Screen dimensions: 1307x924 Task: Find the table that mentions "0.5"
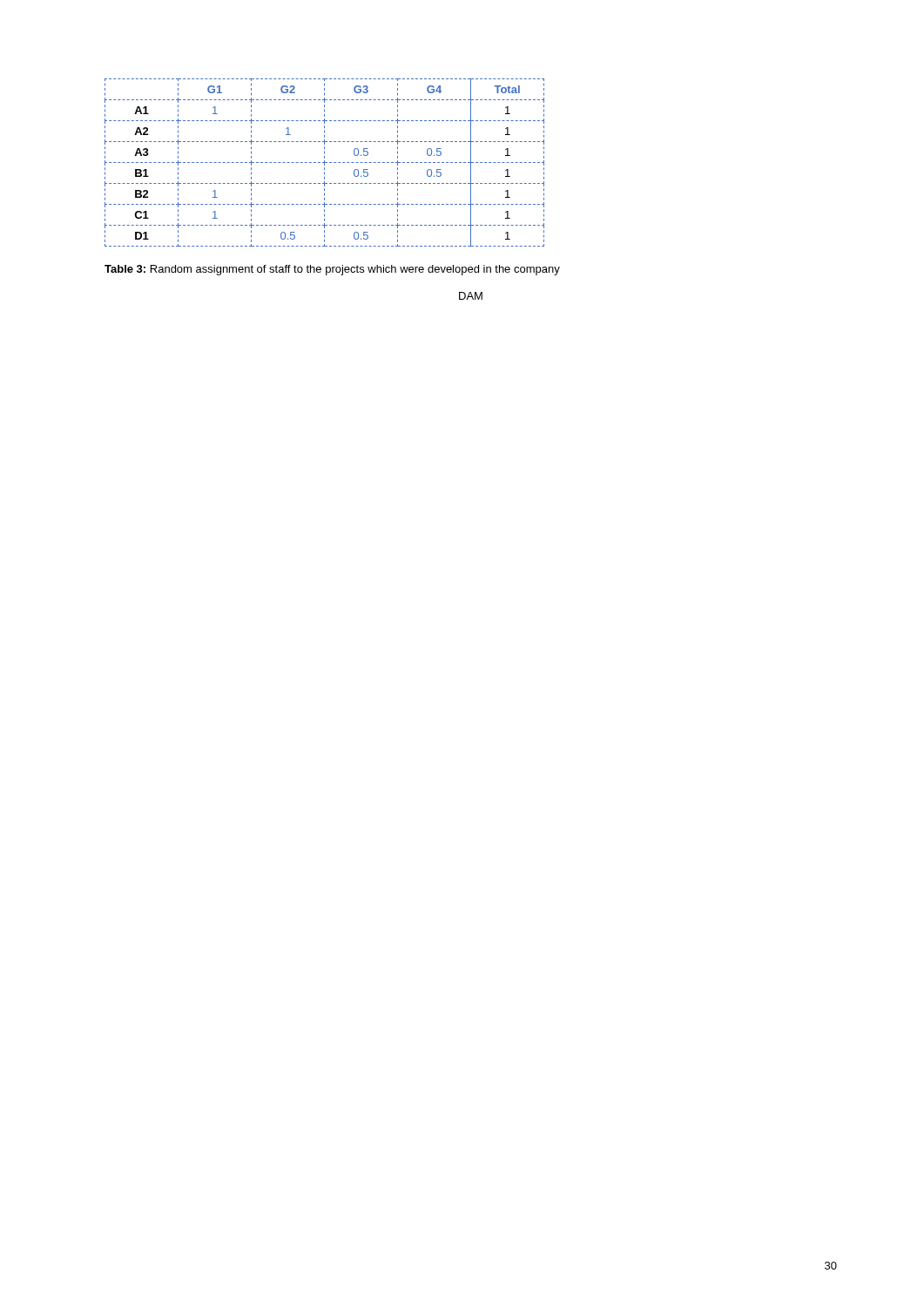pos(471,163)
